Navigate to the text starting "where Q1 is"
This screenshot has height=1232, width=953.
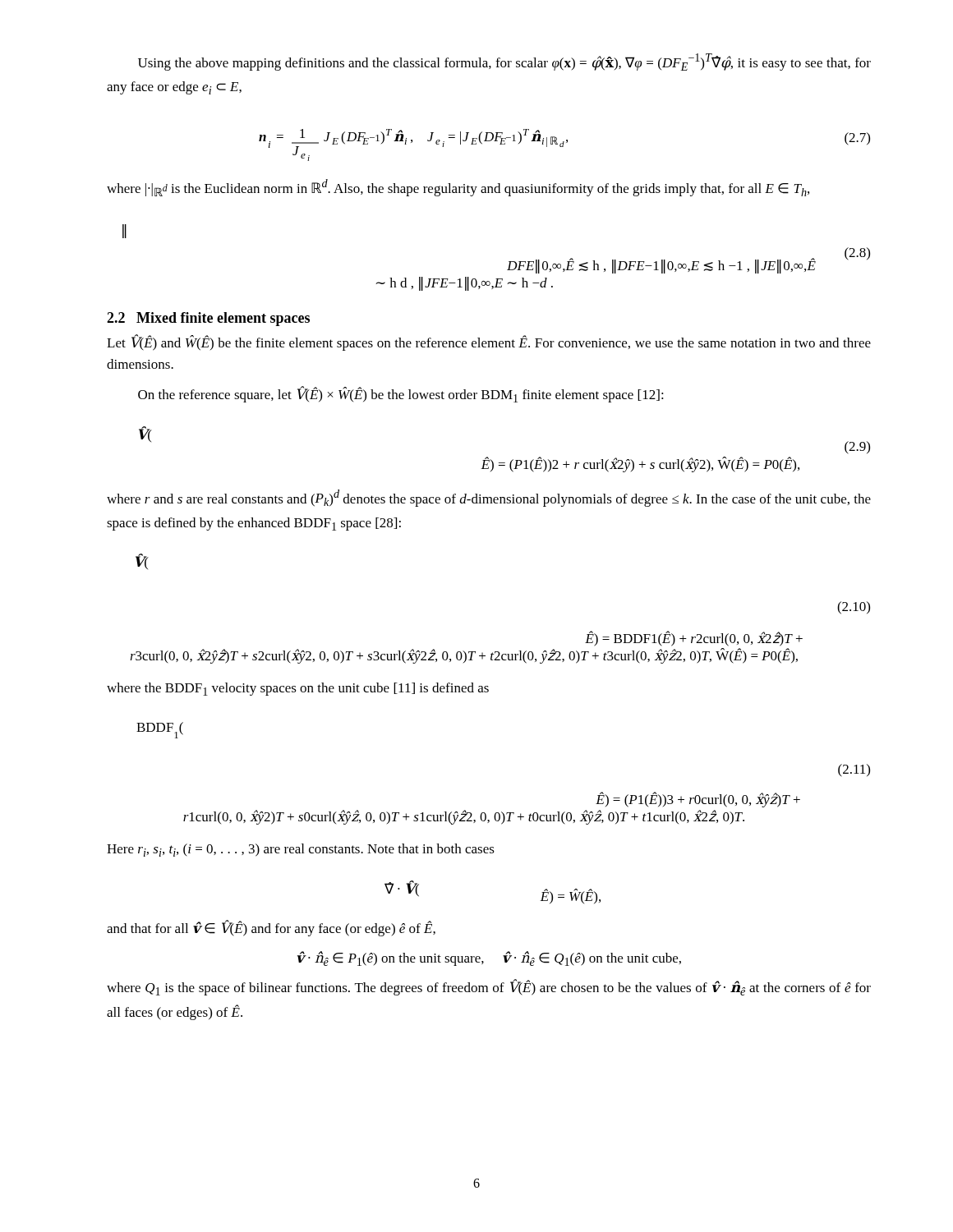489,1000
